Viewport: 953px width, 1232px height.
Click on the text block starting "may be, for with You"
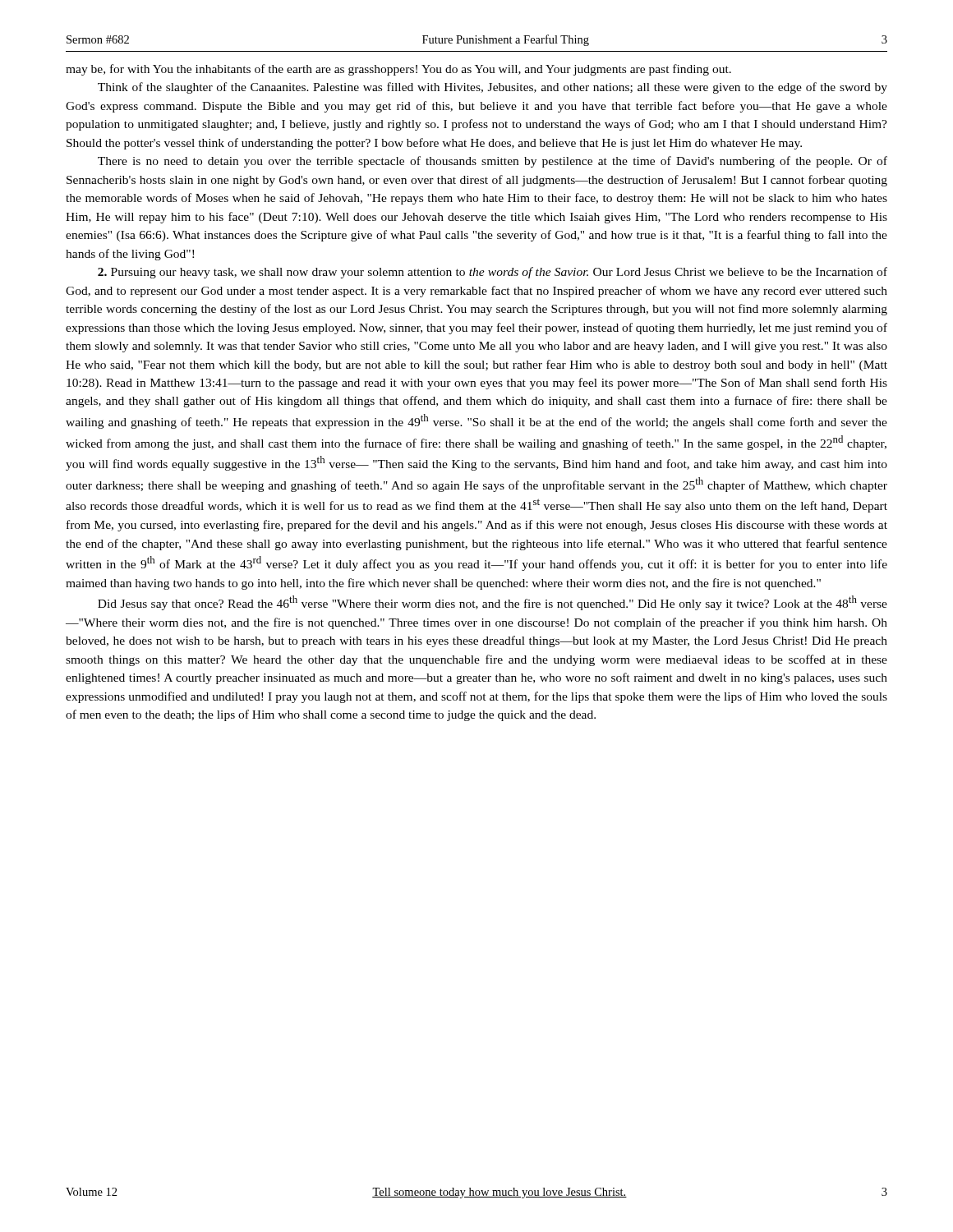(476, 69)
